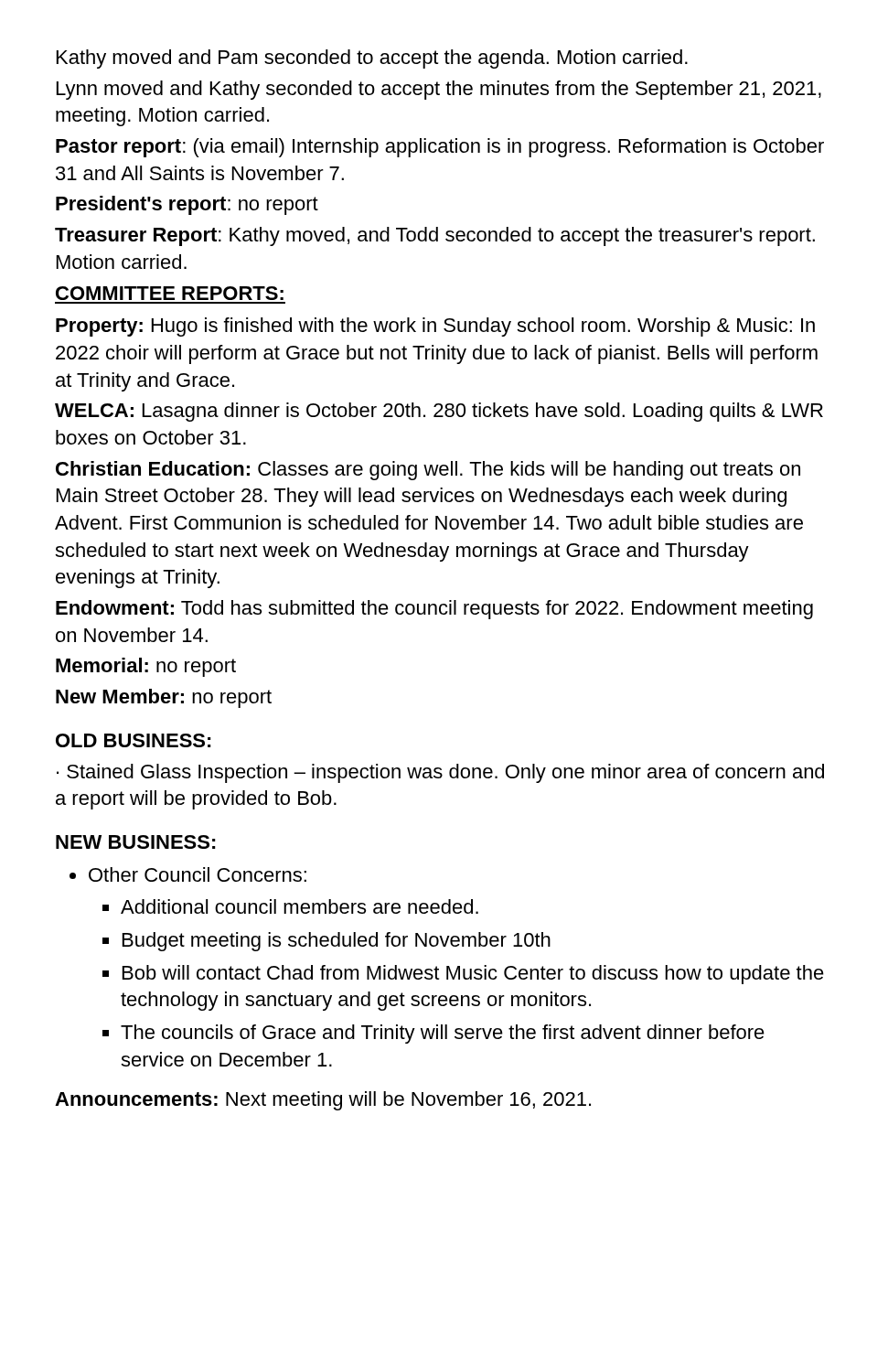The image size is (888, 1372).
Task: Find the region starting "Christian Education: Classes are"
Action: (x=444, y=523)
